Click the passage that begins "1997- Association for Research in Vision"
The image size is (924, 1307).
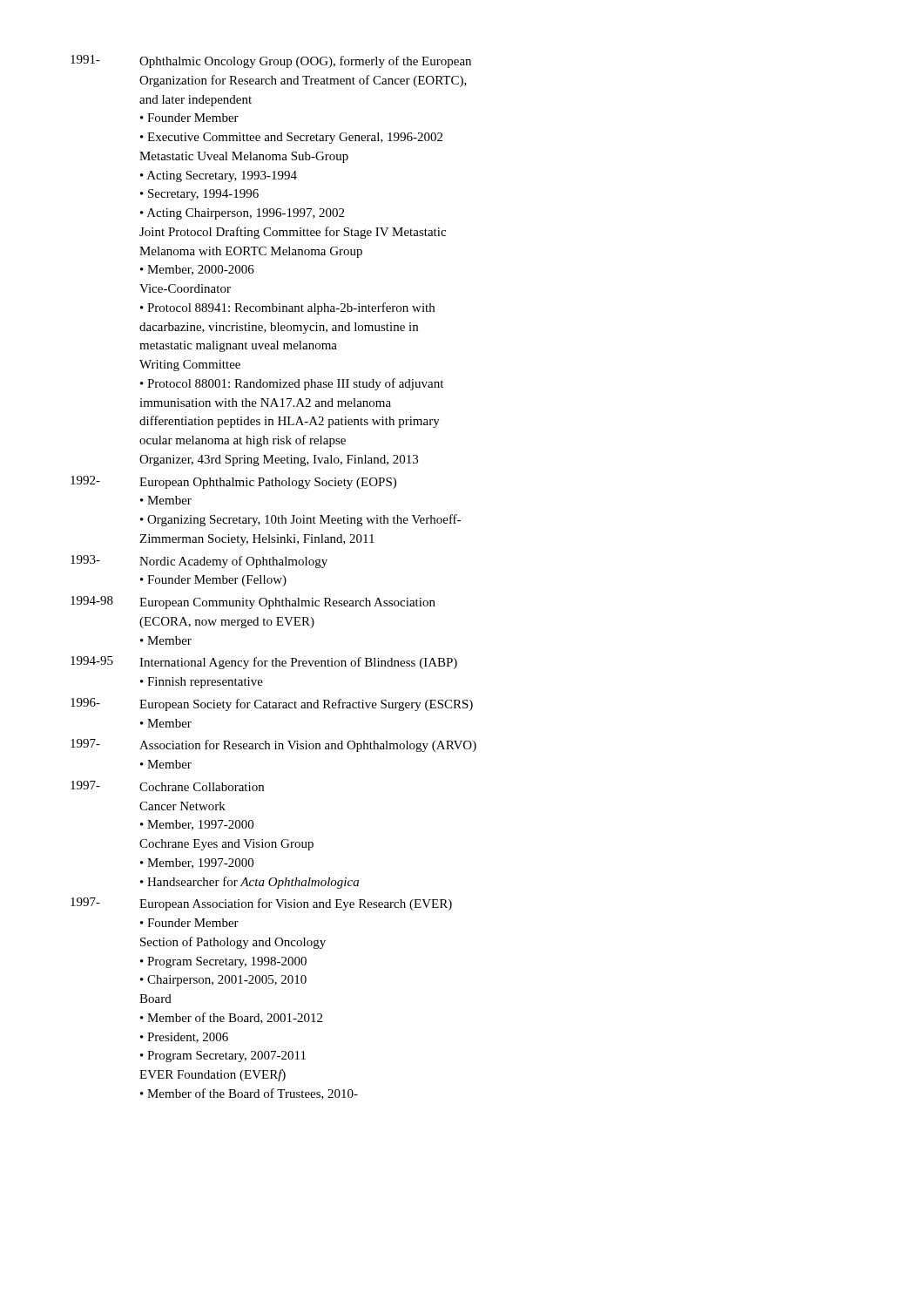tap(462, 755)
